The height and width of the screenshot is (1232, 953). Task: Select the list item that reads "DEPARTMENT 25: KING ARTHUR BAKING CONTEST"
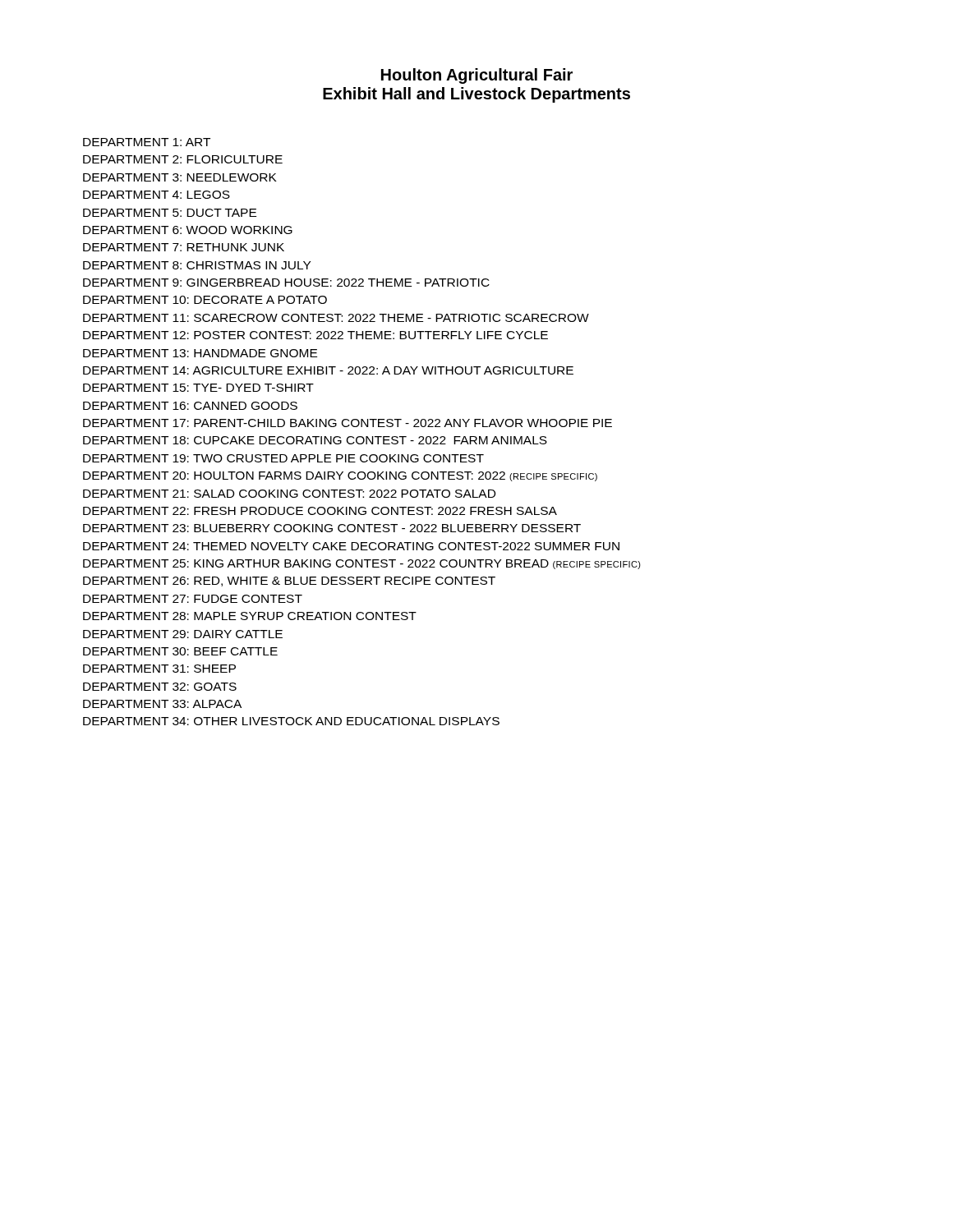pyautogui.click(x=362, y=563)
